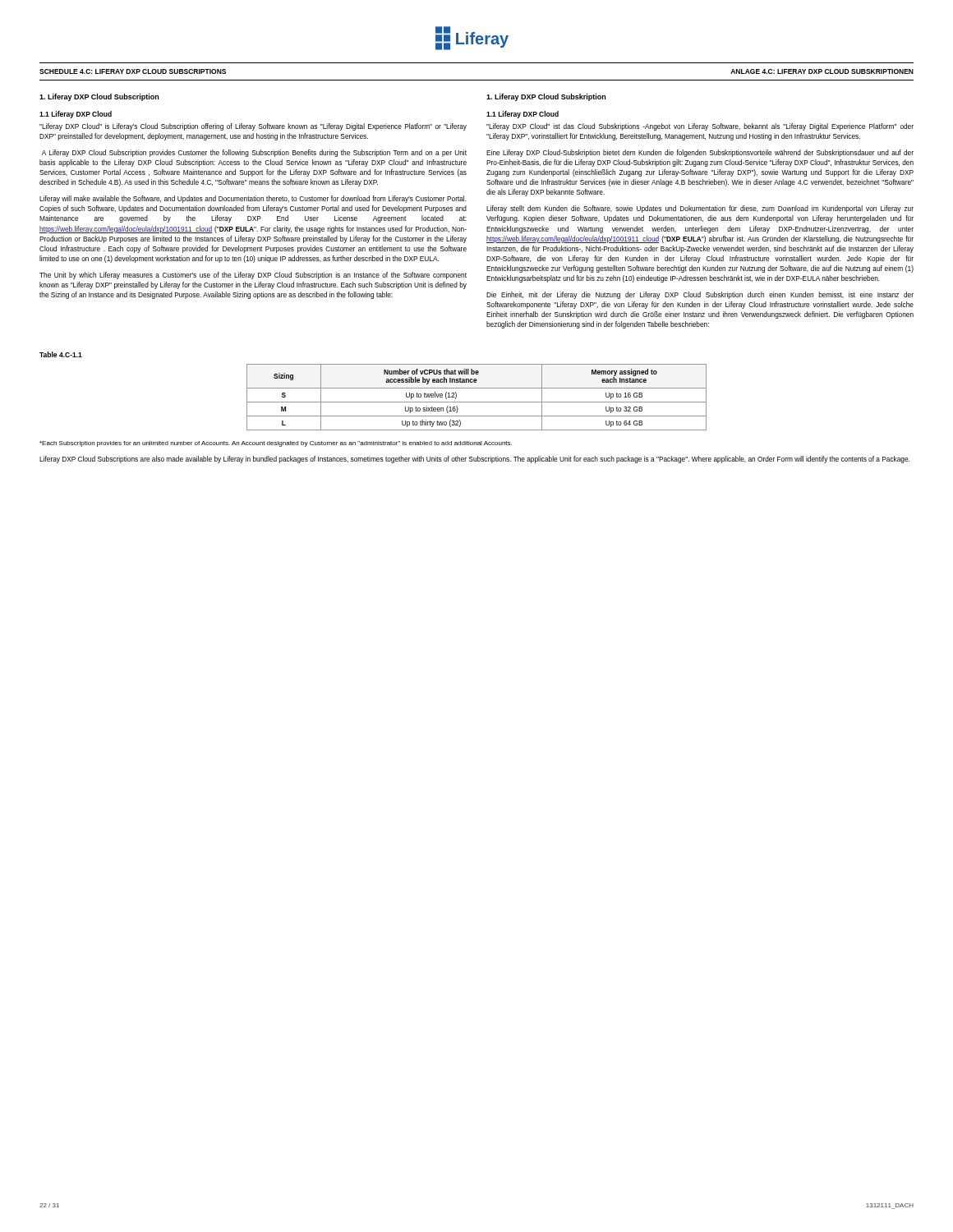Locate the block of text that opens with ""Liferay DXP Cloud" is Liferay's"
This screenshot has width=953, height=1232.
click(x=253, y=132)
